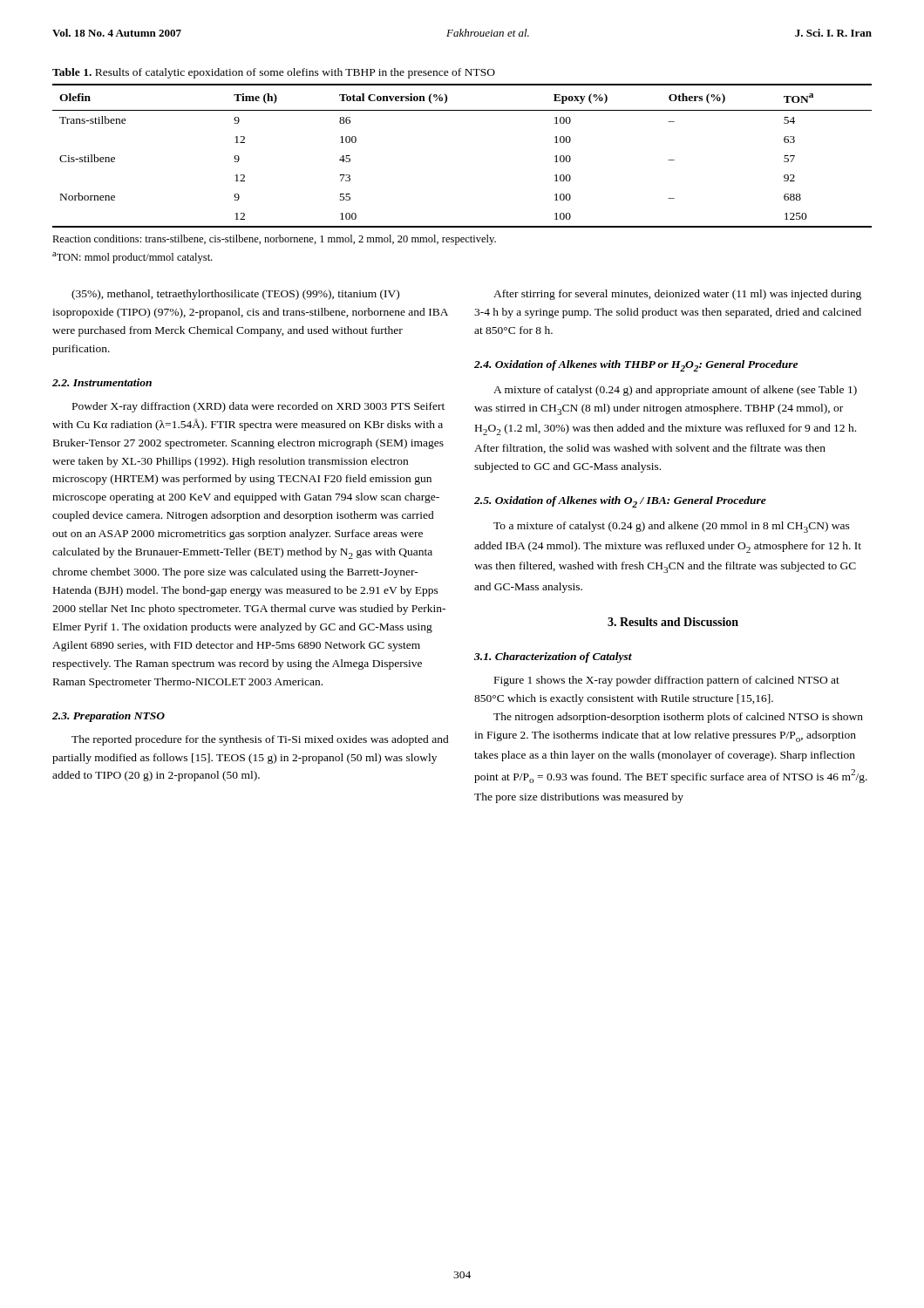Select the text block that reads "After stirring for several minutes, deionized"
Screen dimensions: 1308x924
point(673,313)
